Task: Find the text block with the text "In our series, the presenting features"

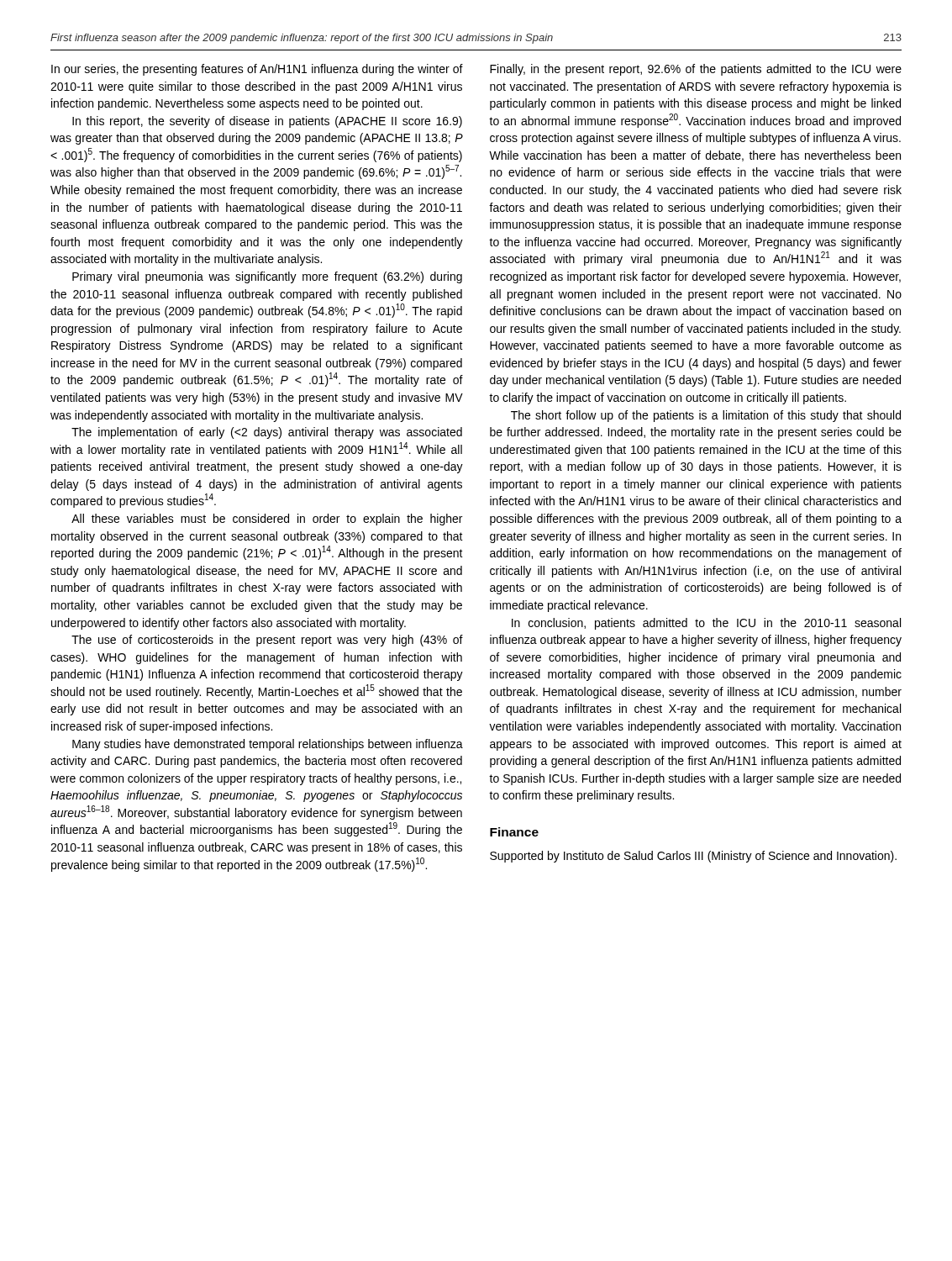Action: click(257, 467)
